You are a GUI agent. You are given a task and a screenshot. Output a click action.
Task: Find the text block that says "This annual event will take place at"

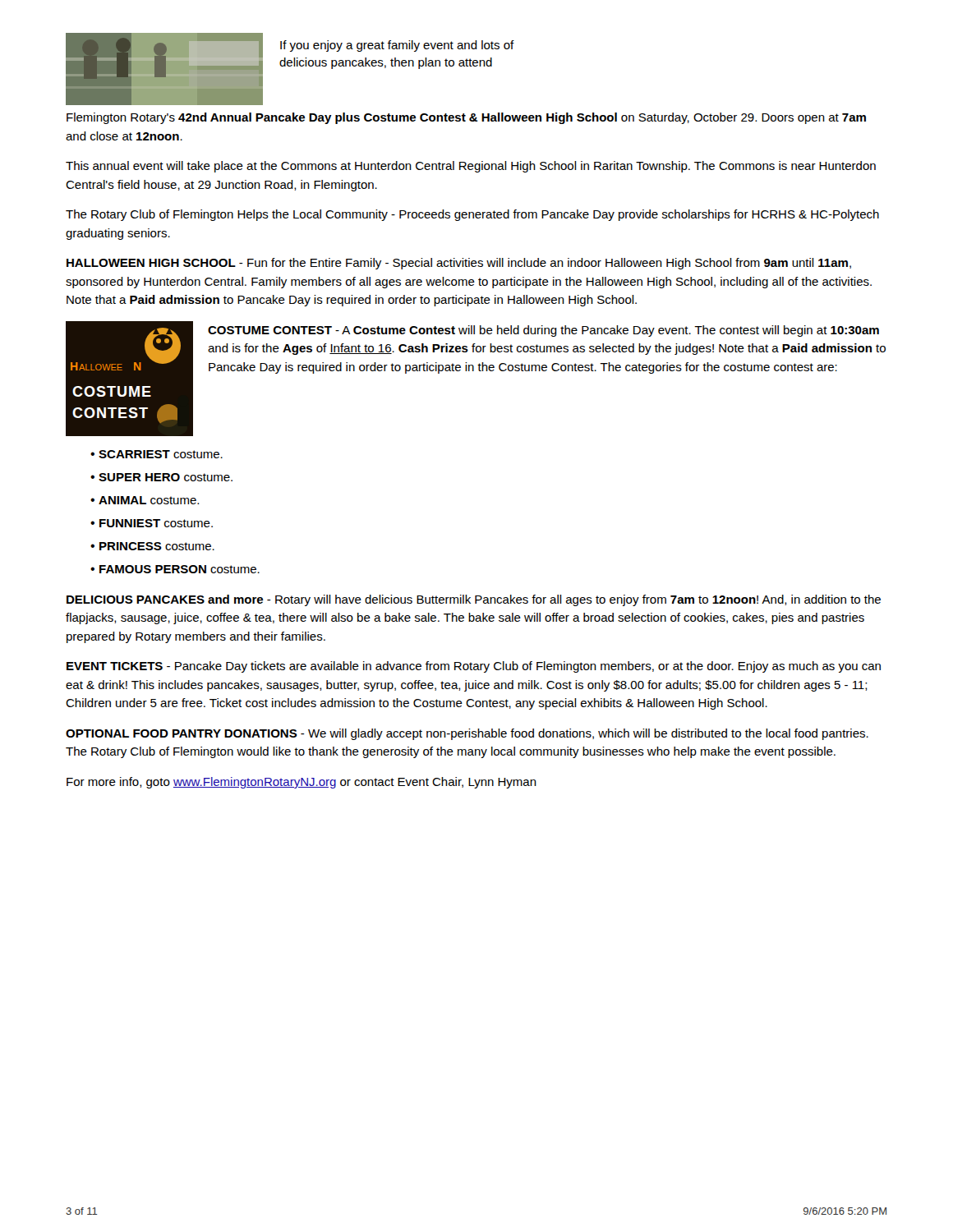(x=471, y=175)
